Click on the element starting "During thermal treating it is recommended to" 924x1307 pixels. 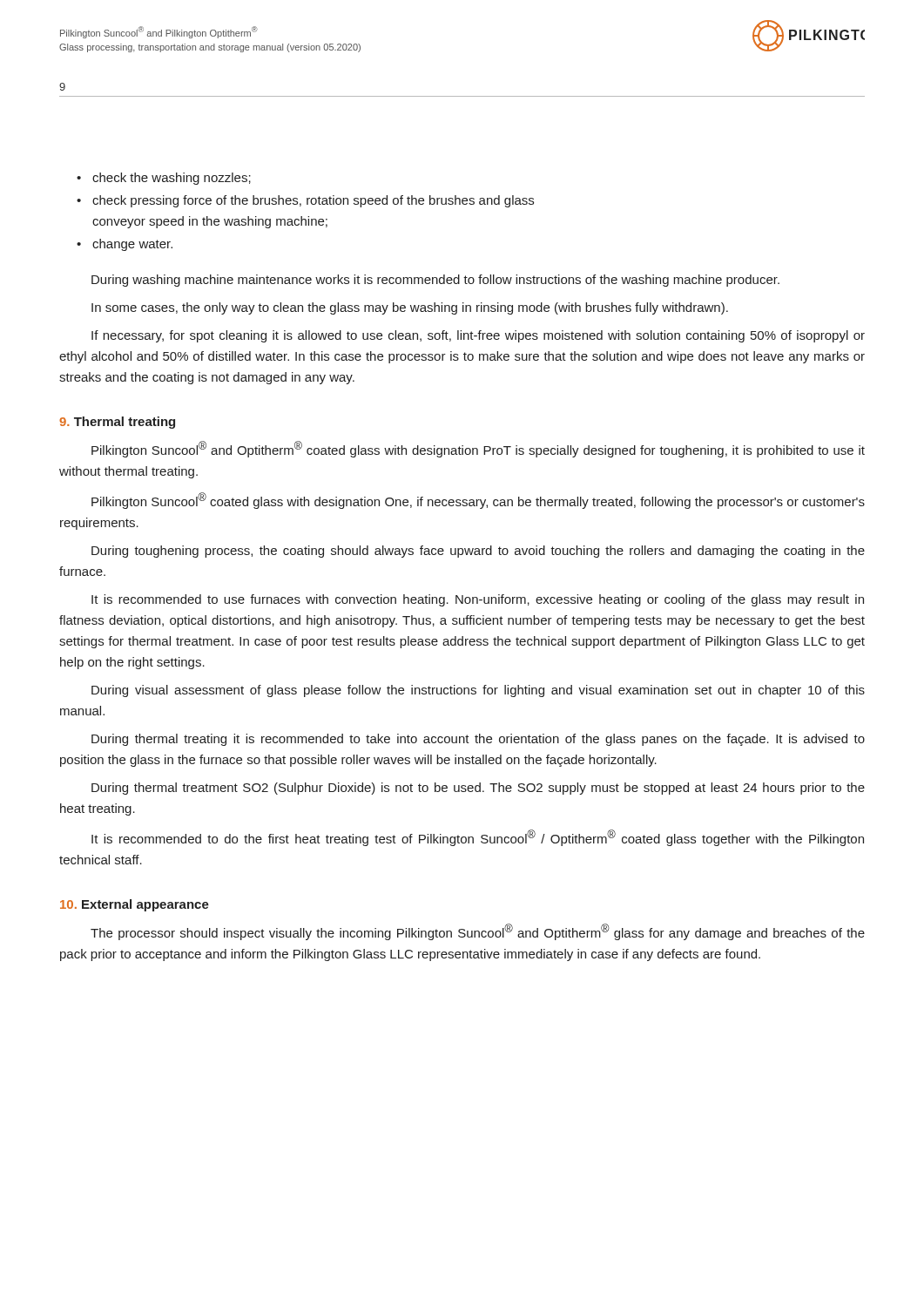tap(462, 749)
